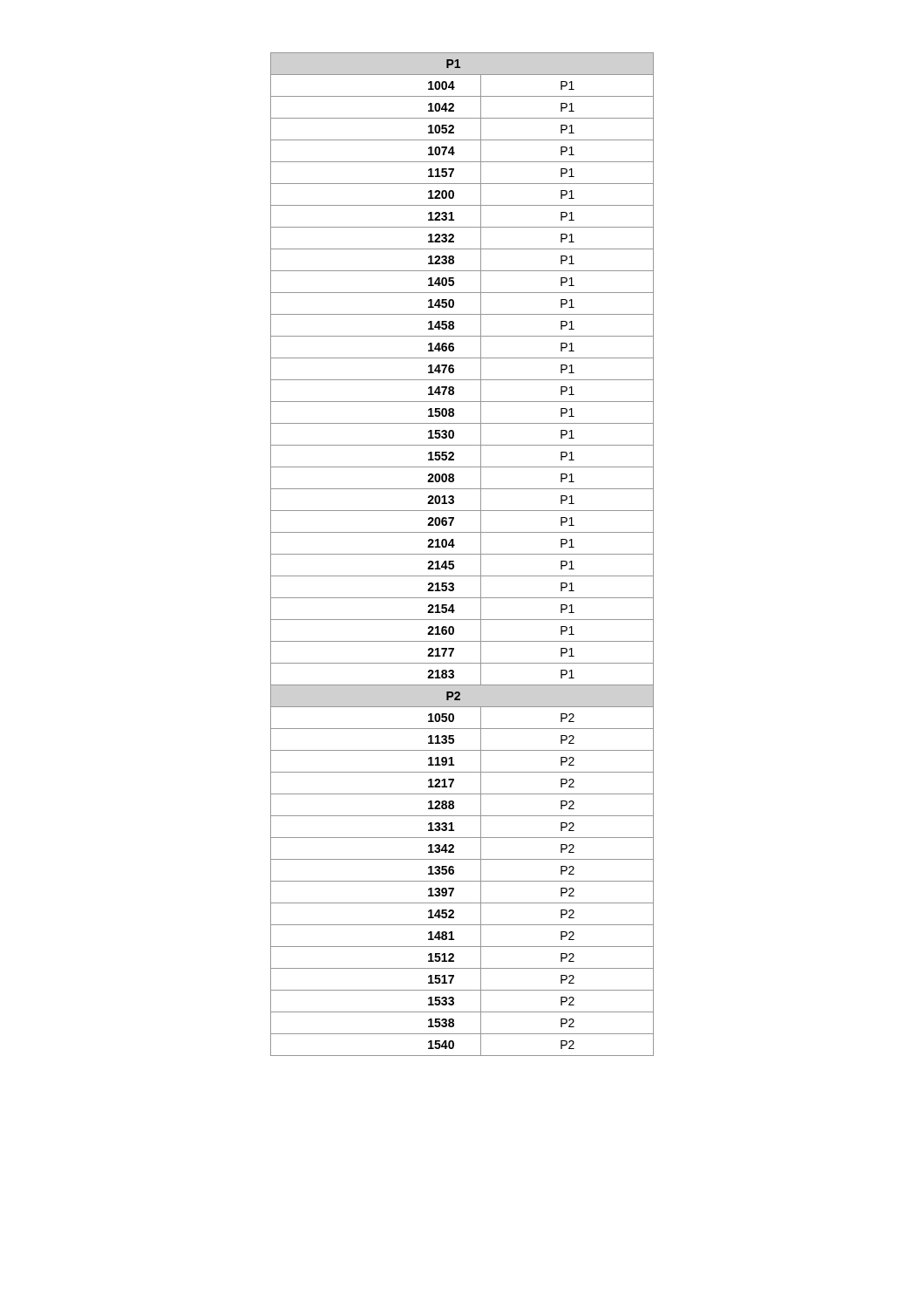924x1308 pixels.
Task: Find the table that mentions "1200"
Action: 462,554
